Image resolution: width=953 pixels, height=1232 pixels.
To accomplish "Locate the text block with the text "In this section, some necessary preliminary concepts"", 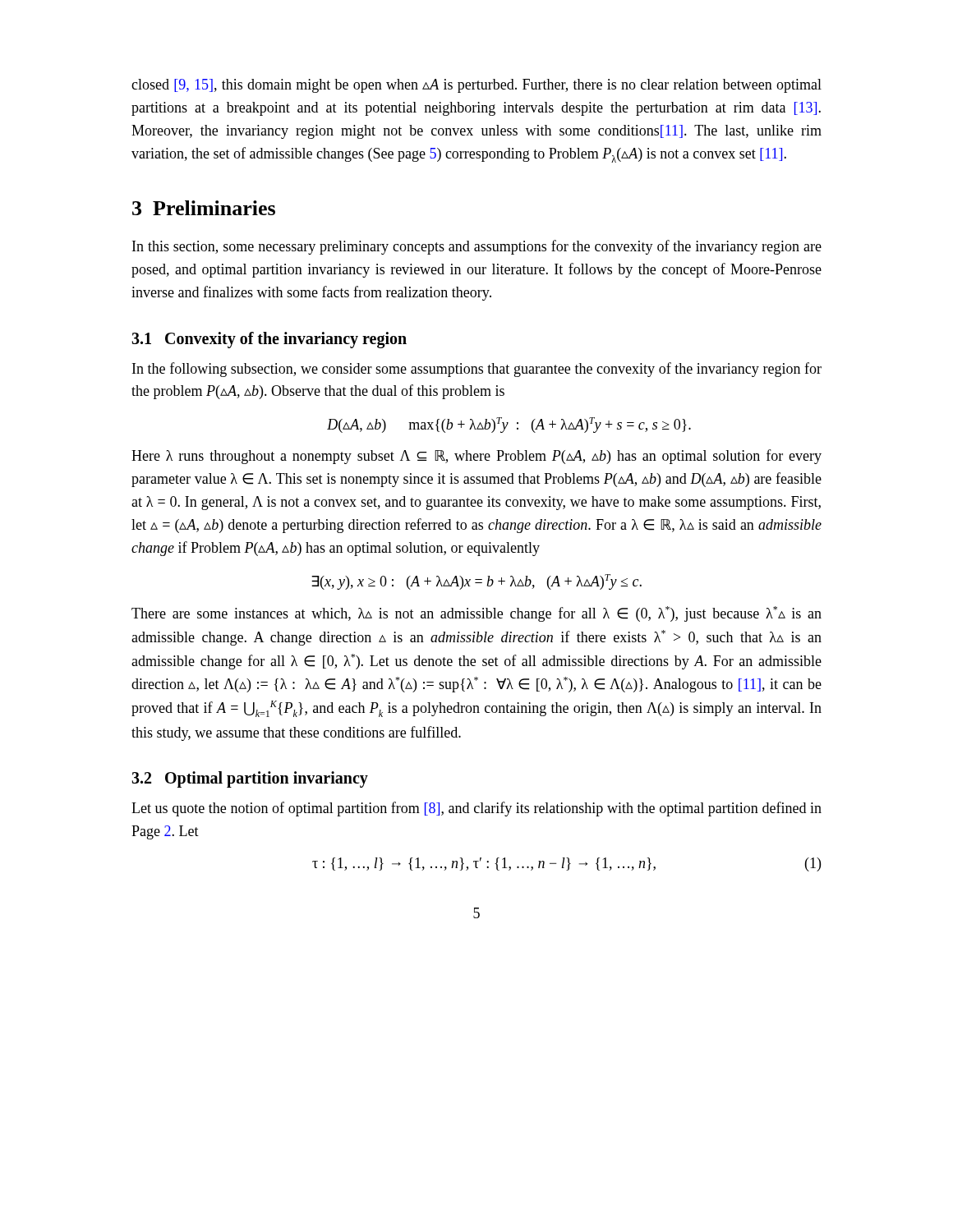I will tap(476, 270).
